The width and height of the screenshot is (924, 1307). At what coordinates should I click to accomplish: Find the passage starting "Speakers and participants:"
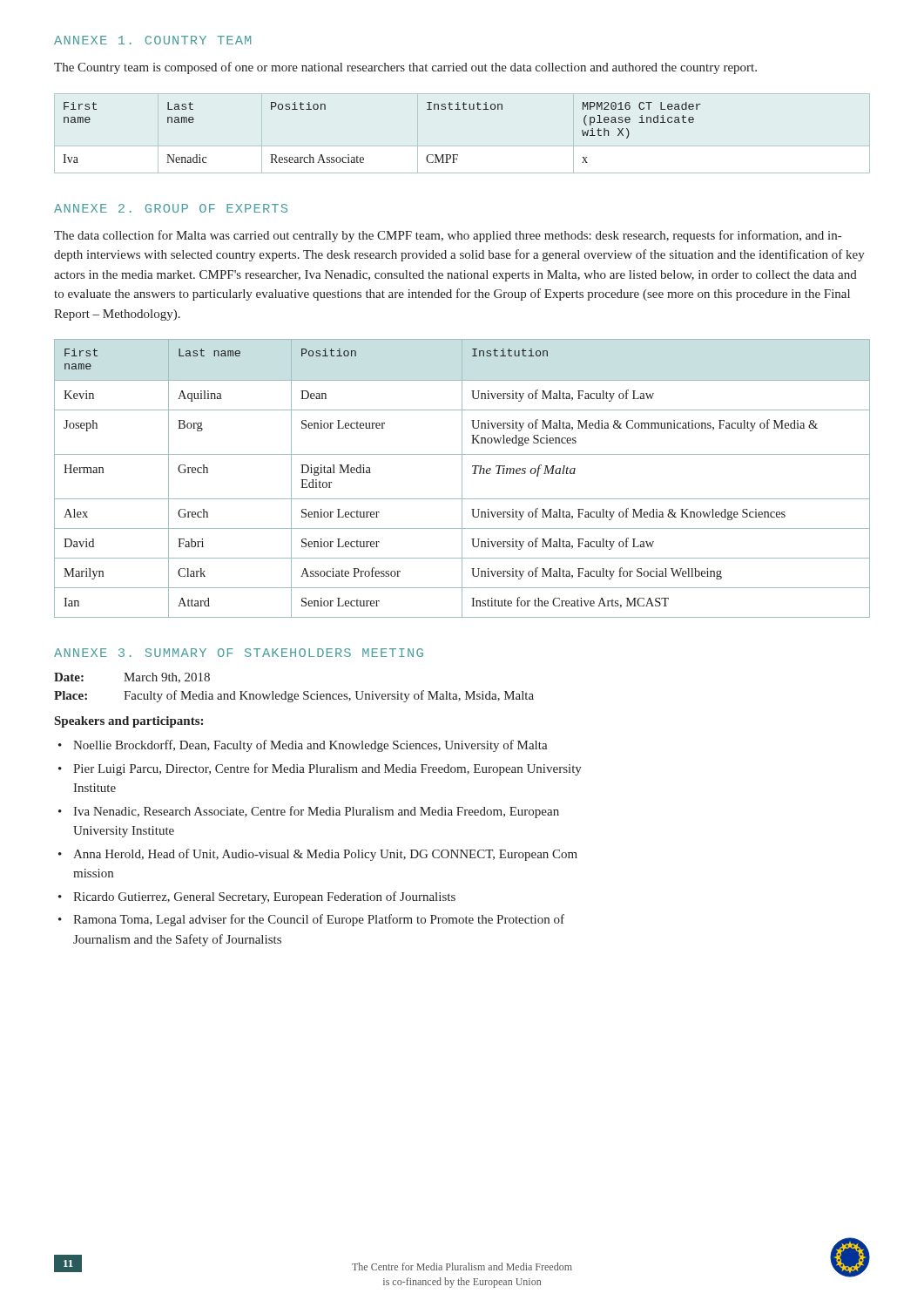[x=129, y=722]
